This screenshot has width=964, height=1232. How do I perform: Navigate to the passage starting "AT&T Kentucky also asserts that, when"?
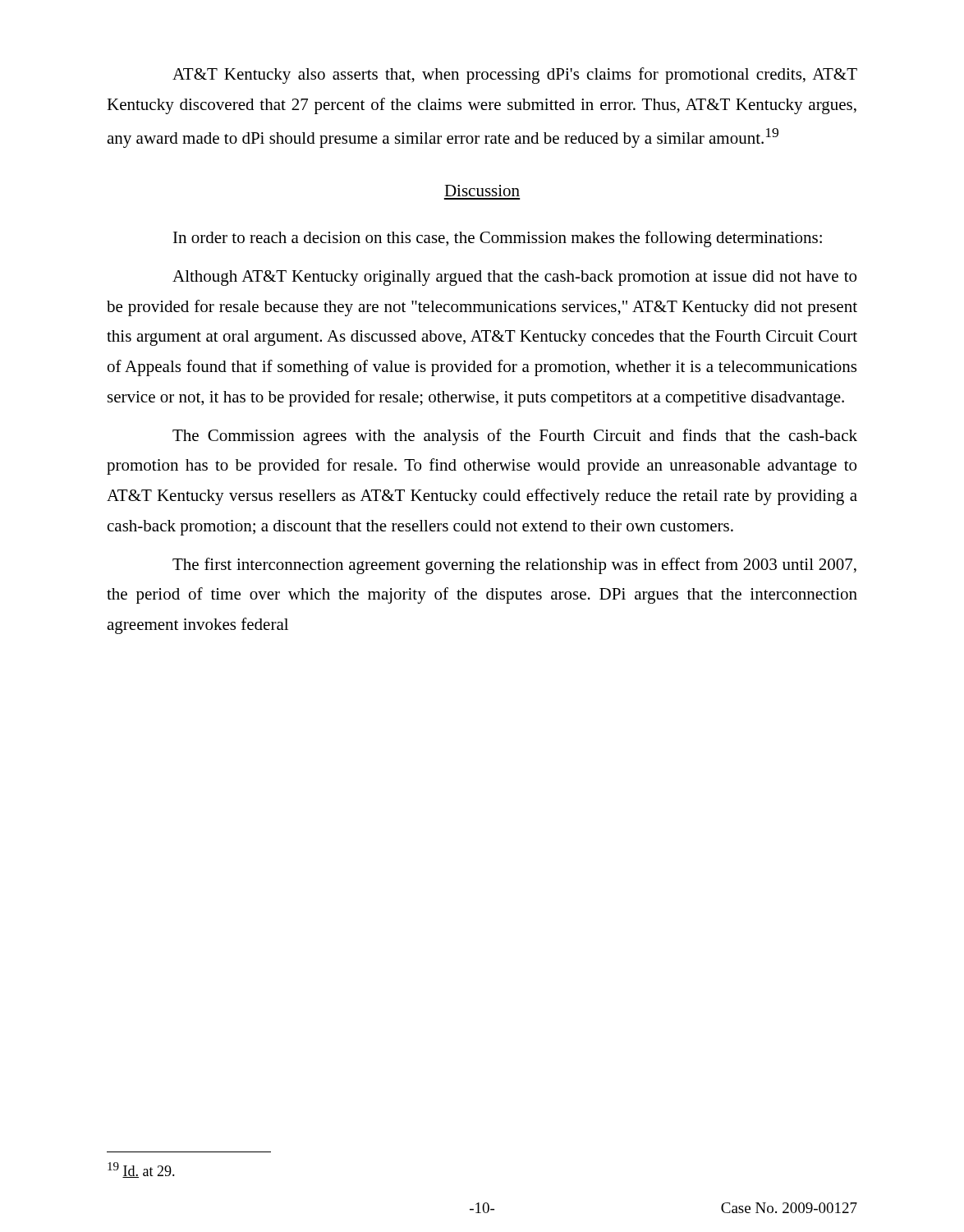482,106
